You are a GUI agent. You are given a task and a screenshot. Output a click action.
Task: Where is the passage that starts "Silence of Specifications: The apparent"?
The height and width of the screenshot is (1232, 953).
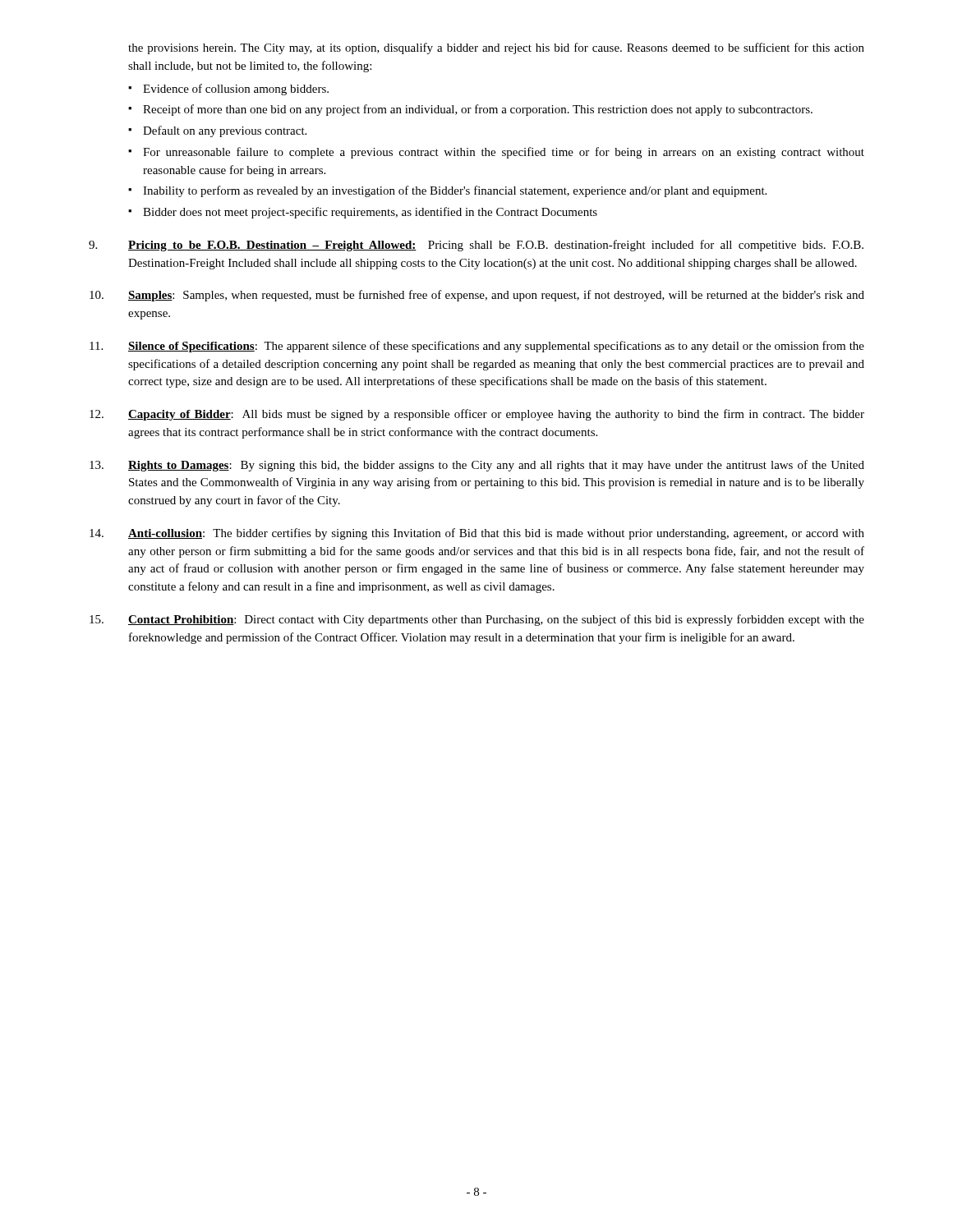tap(476, 364)
